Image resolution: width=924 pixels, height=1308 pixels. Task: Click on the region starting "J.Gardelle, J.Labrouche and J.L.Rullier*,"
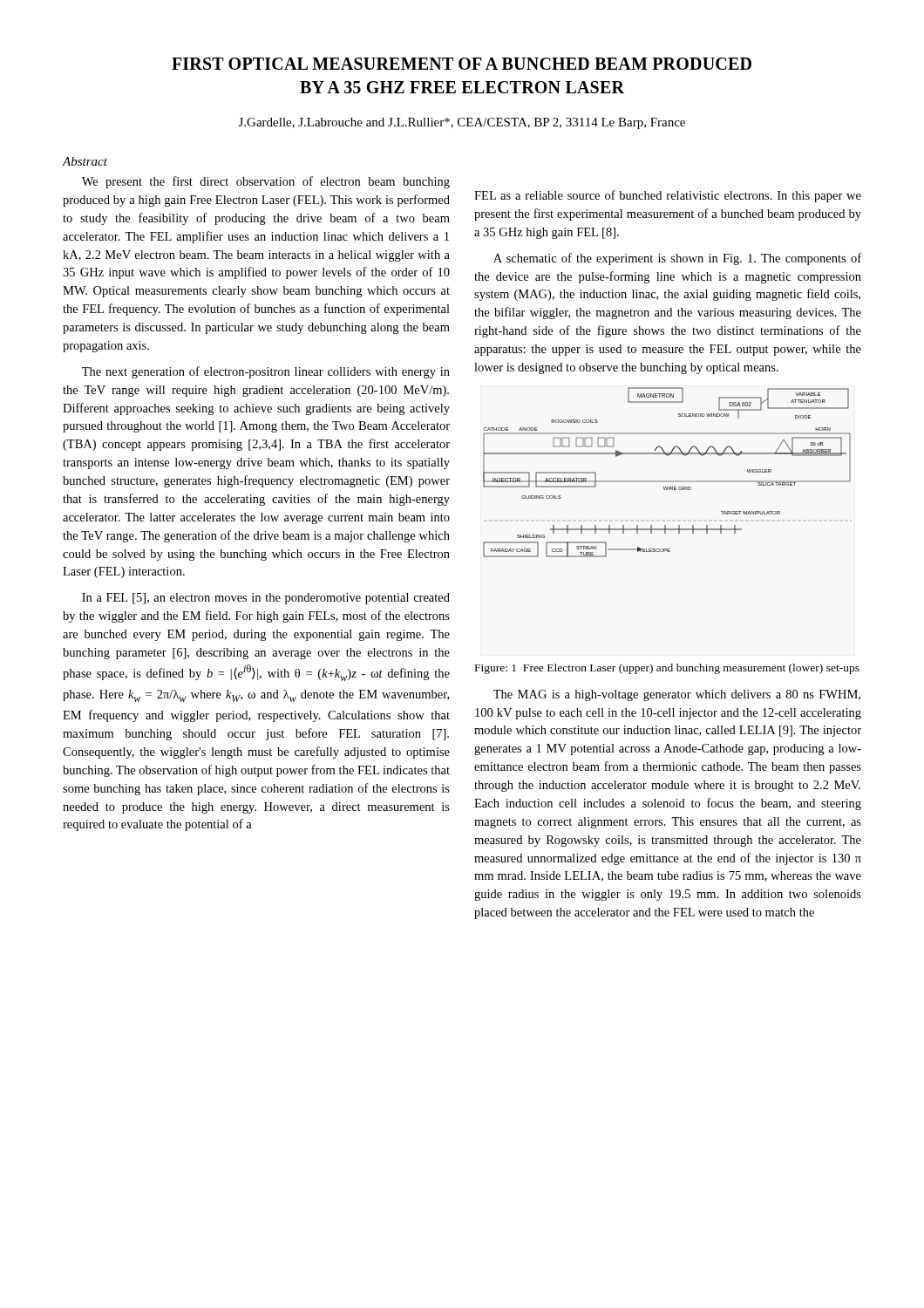pos(462,122)
